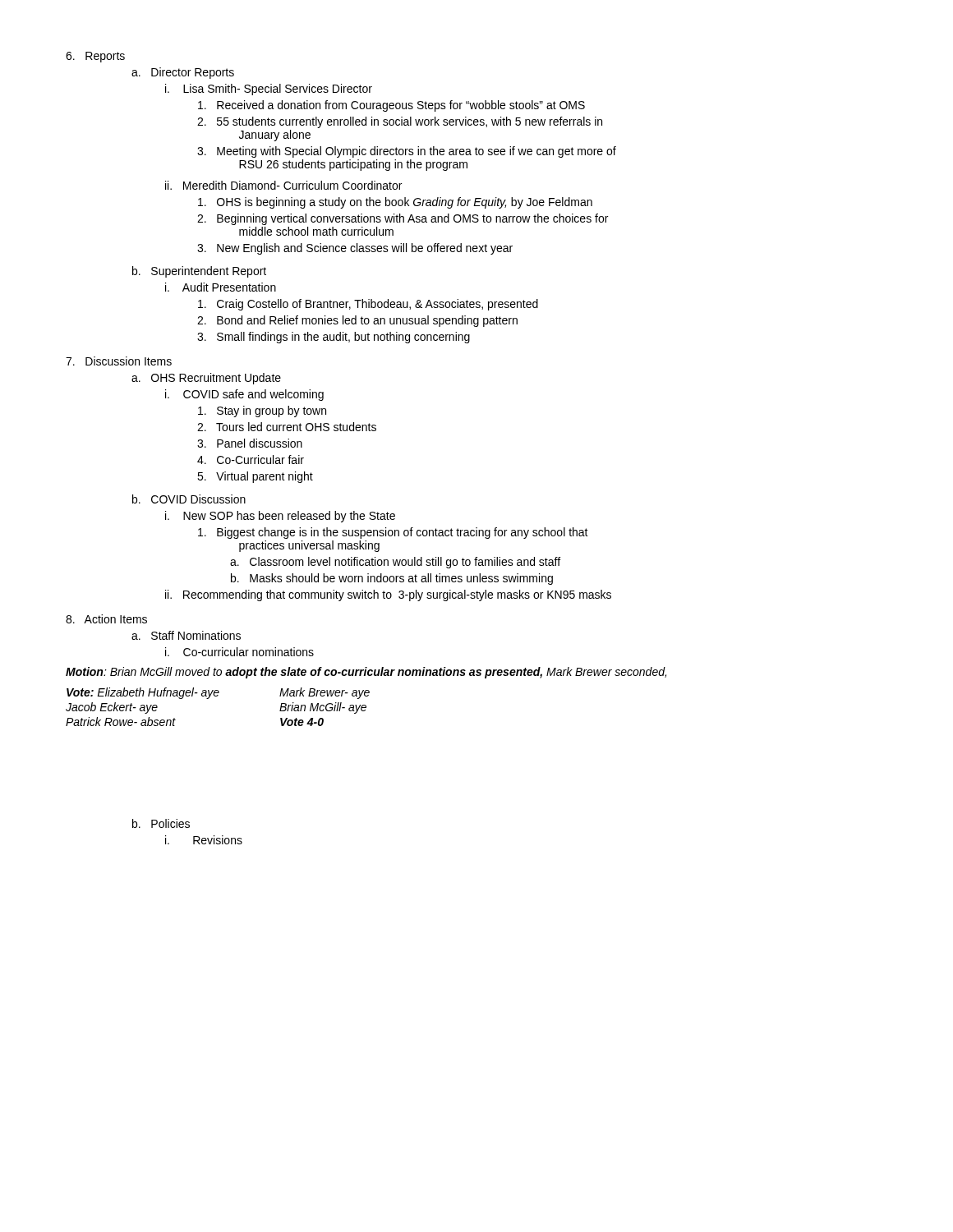Image resolution: width=953 pixels, height=1232 pixels.
Task: Navigate to the block starting "2. Tours led current OHS students"
Action: [287, 427]
